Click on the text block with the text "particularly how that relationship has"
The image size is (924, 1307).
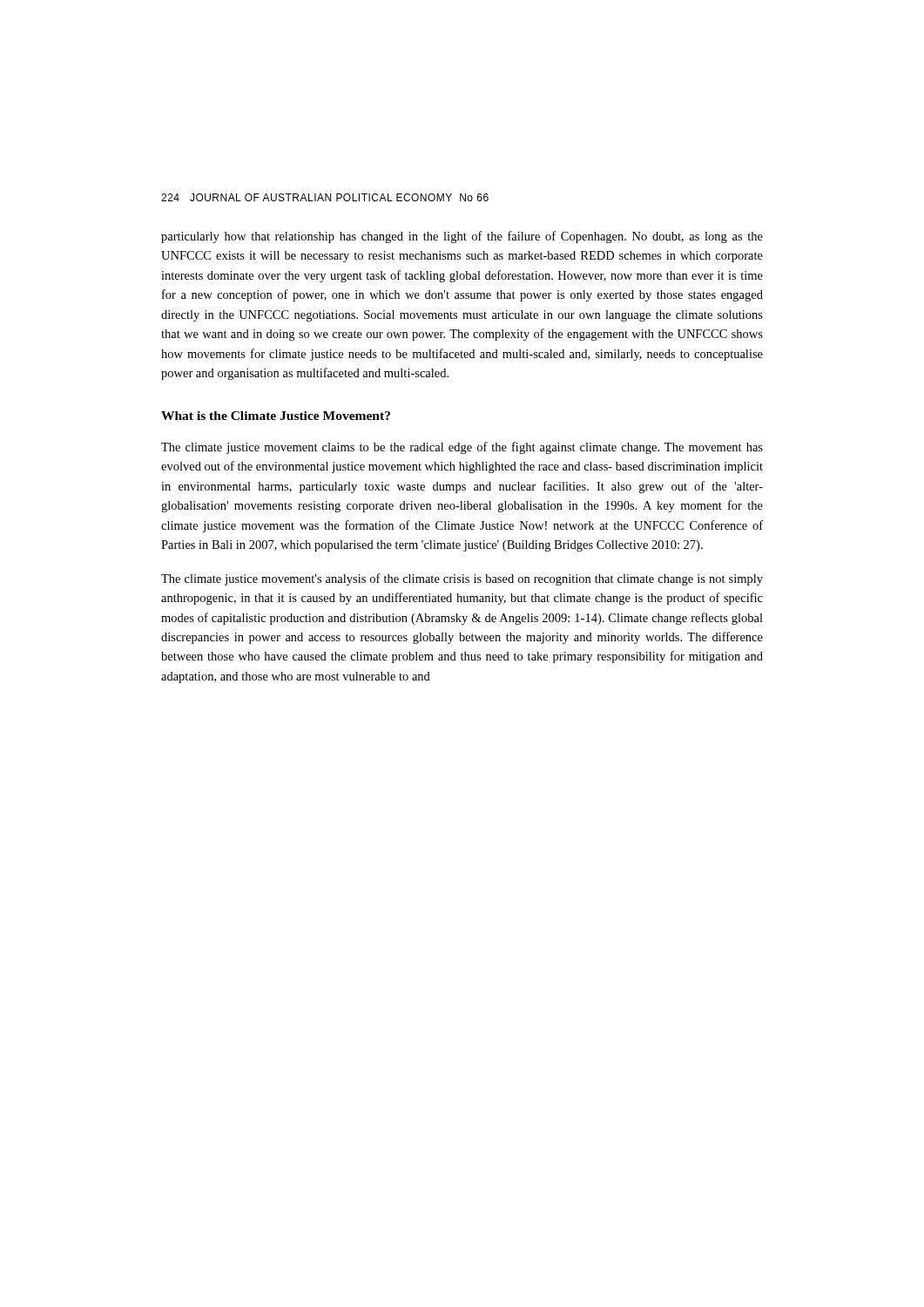coord(462,305)
